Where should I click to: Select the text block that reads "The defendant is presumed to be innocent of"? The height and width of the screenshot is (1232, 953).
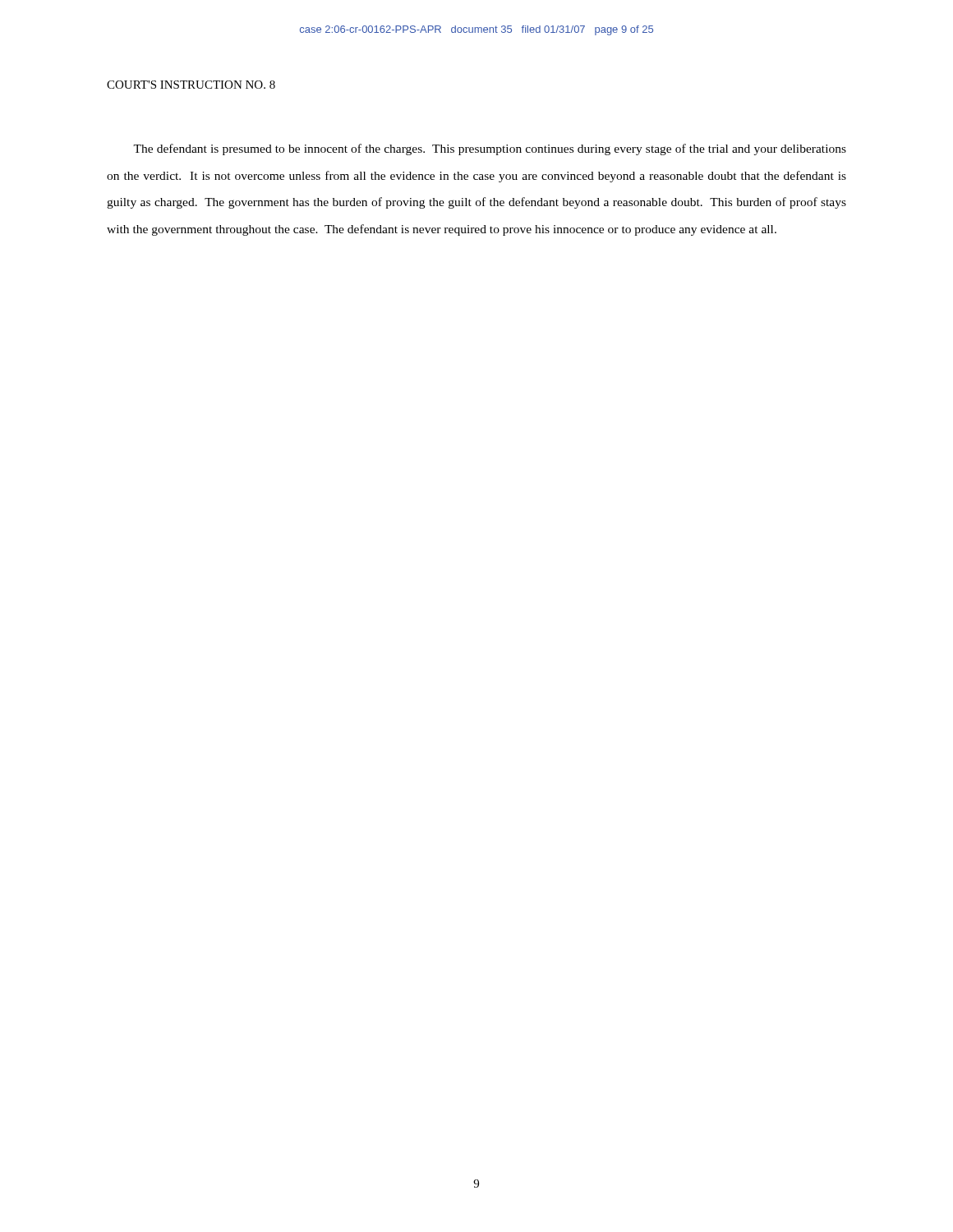pyautogui.click(x=476, y=188)
